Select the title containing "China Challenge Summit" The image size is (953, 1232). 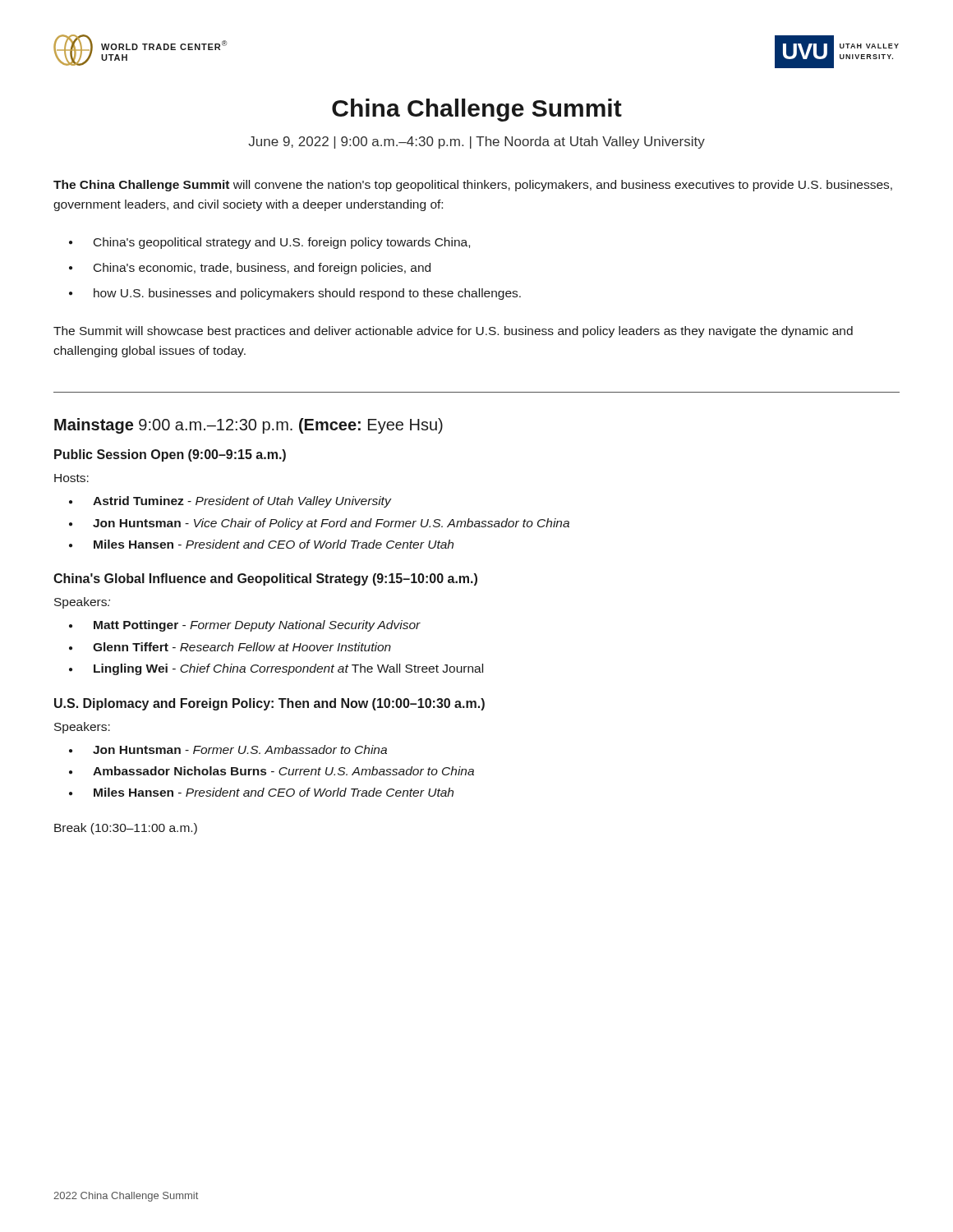coord(476,108)
